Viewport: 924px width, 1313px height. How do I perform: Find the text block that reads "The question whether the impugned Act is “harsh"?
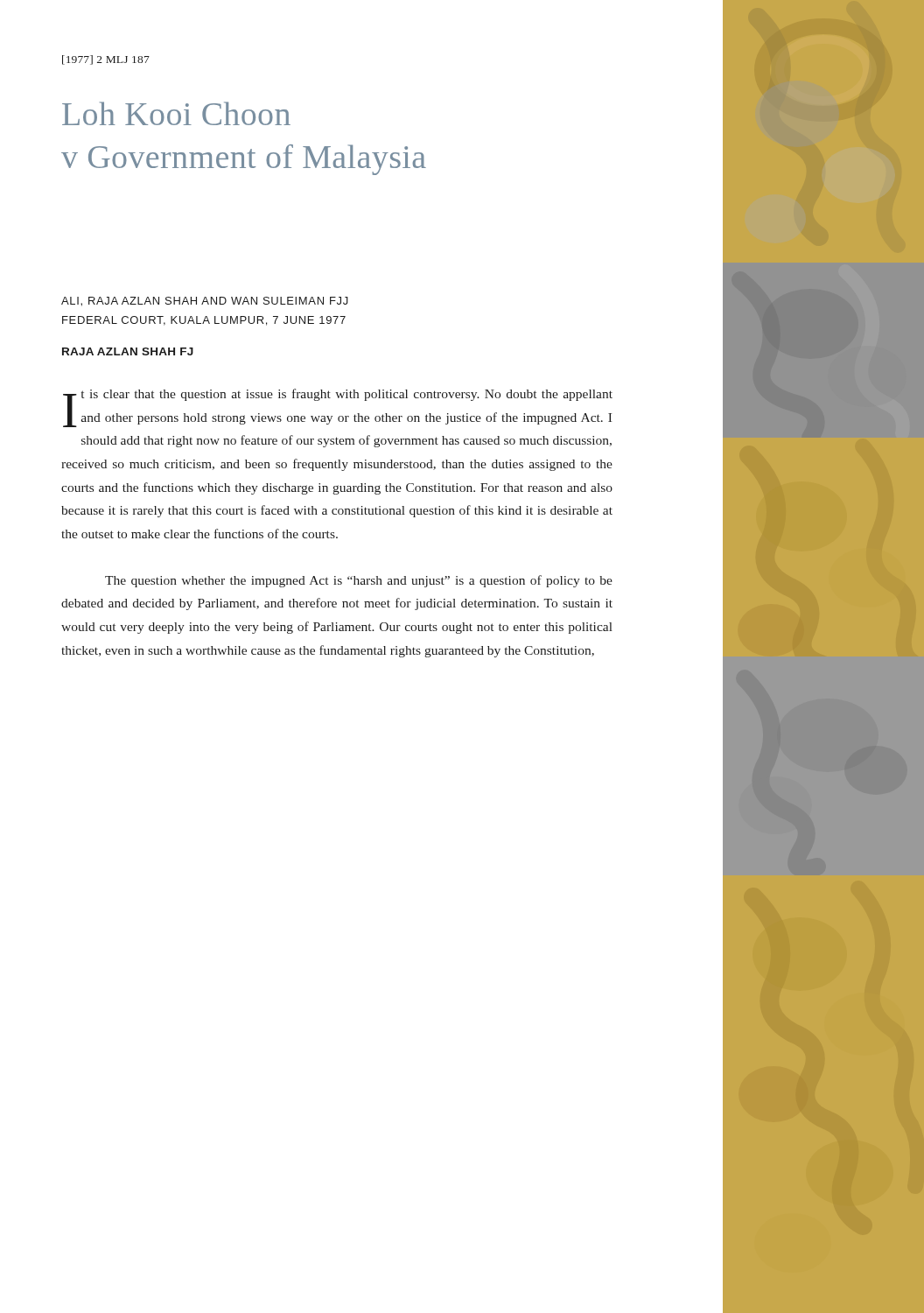point(337,615)
